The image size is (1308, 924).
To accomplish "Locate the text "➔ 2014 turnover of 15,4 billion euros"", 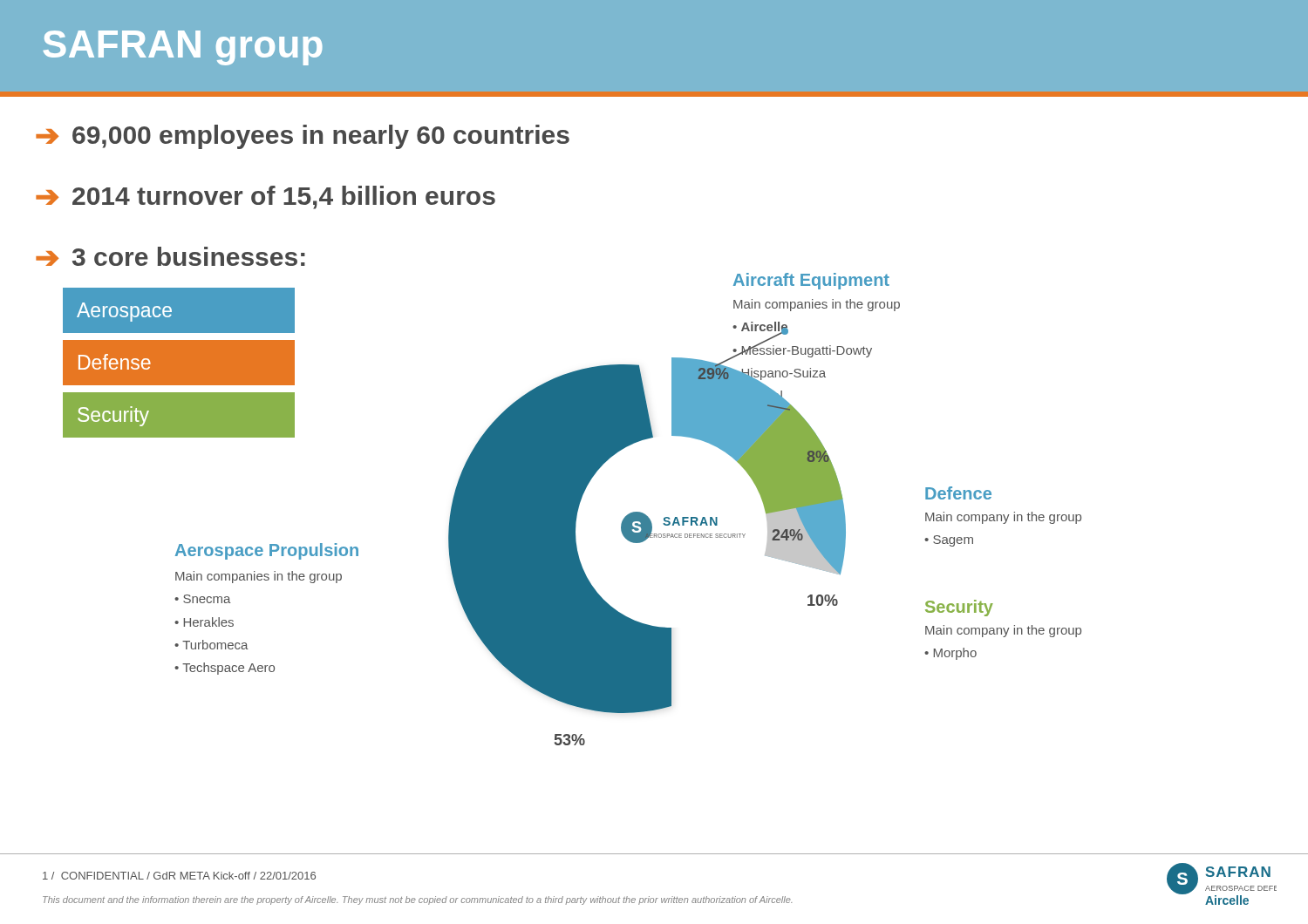I will tap(265, 196).
